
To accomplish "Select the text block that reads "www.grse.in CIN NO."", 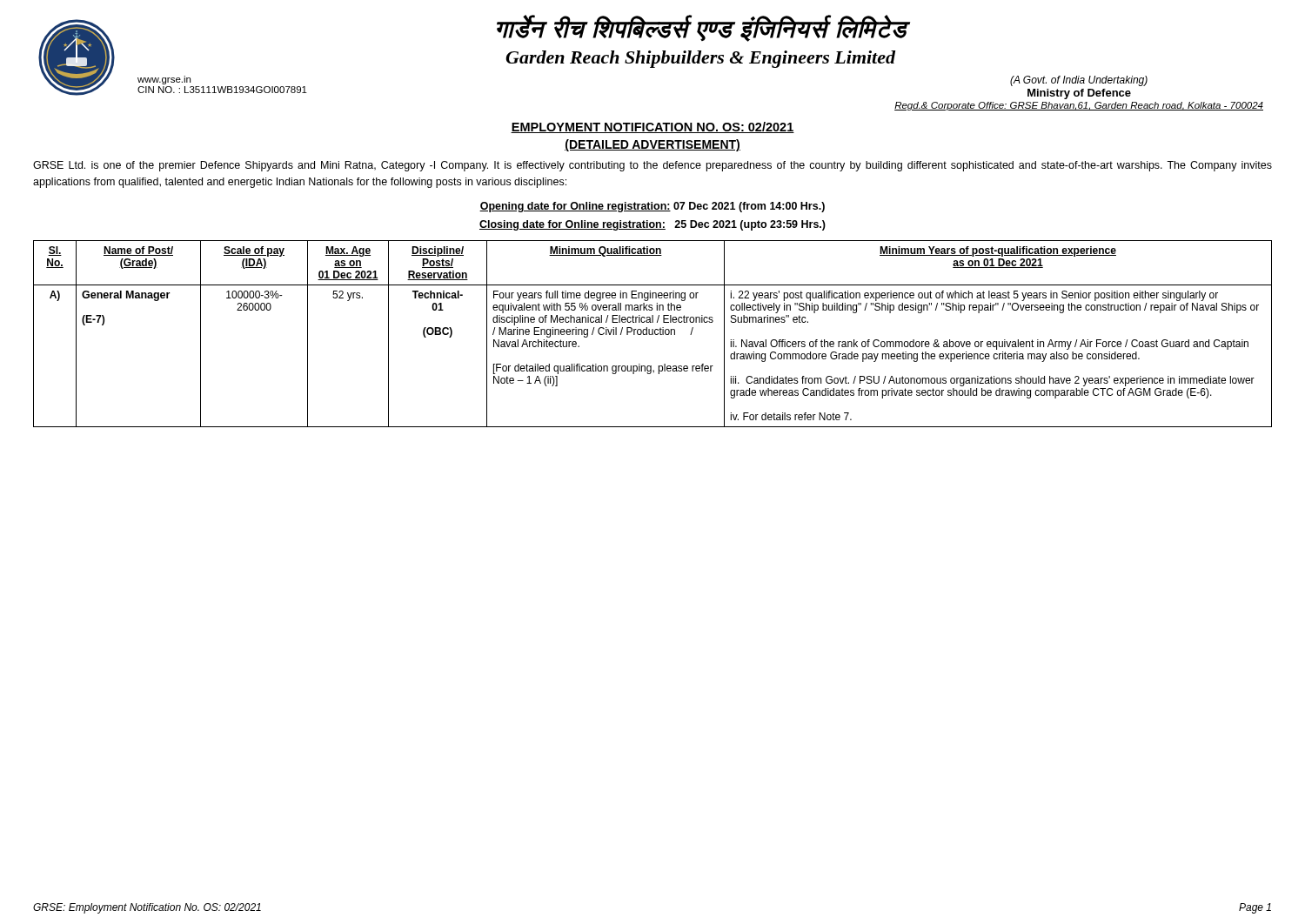I will (222, 84).
